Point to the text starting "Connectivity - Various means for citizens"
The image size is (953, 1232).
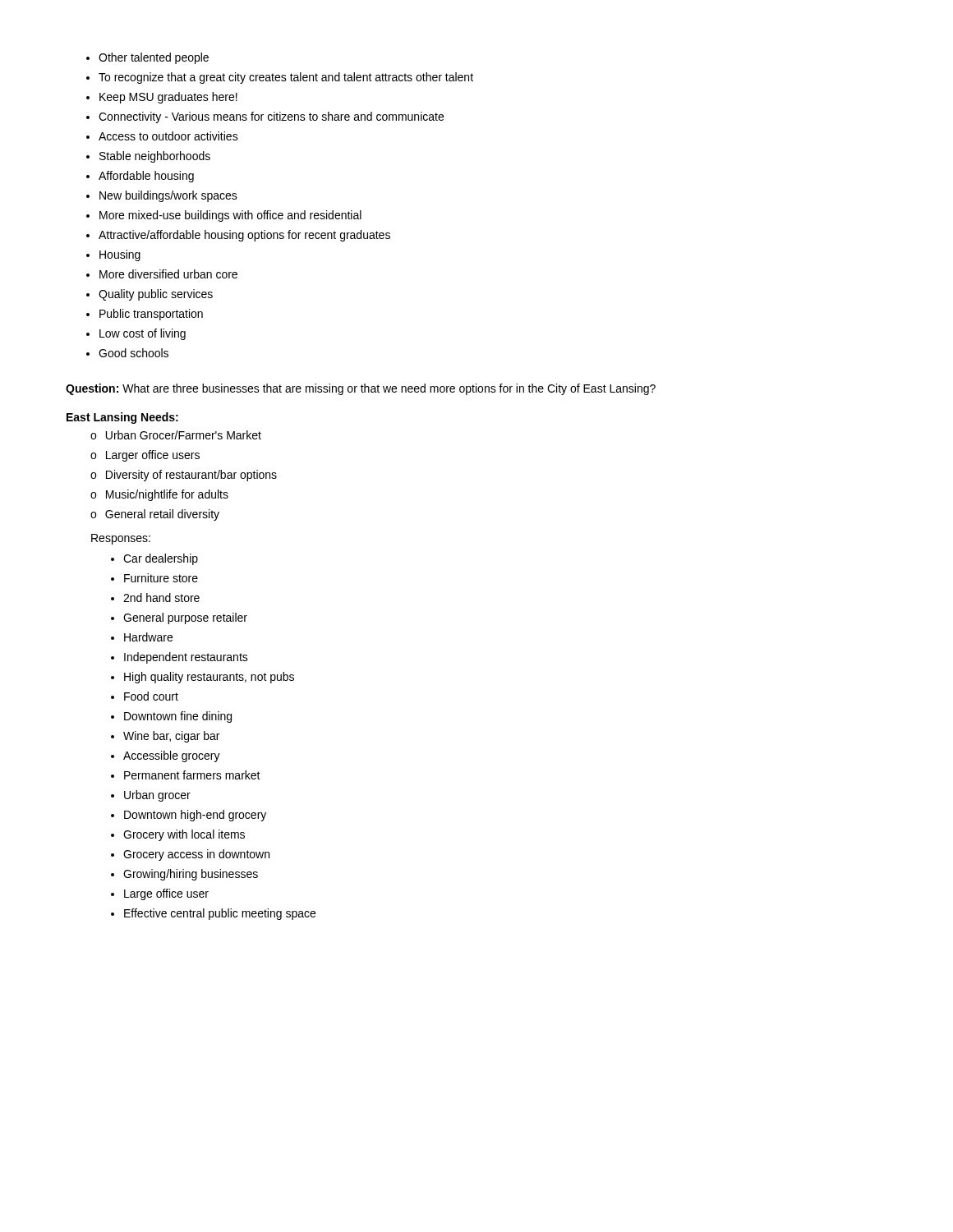pos(271,117)
